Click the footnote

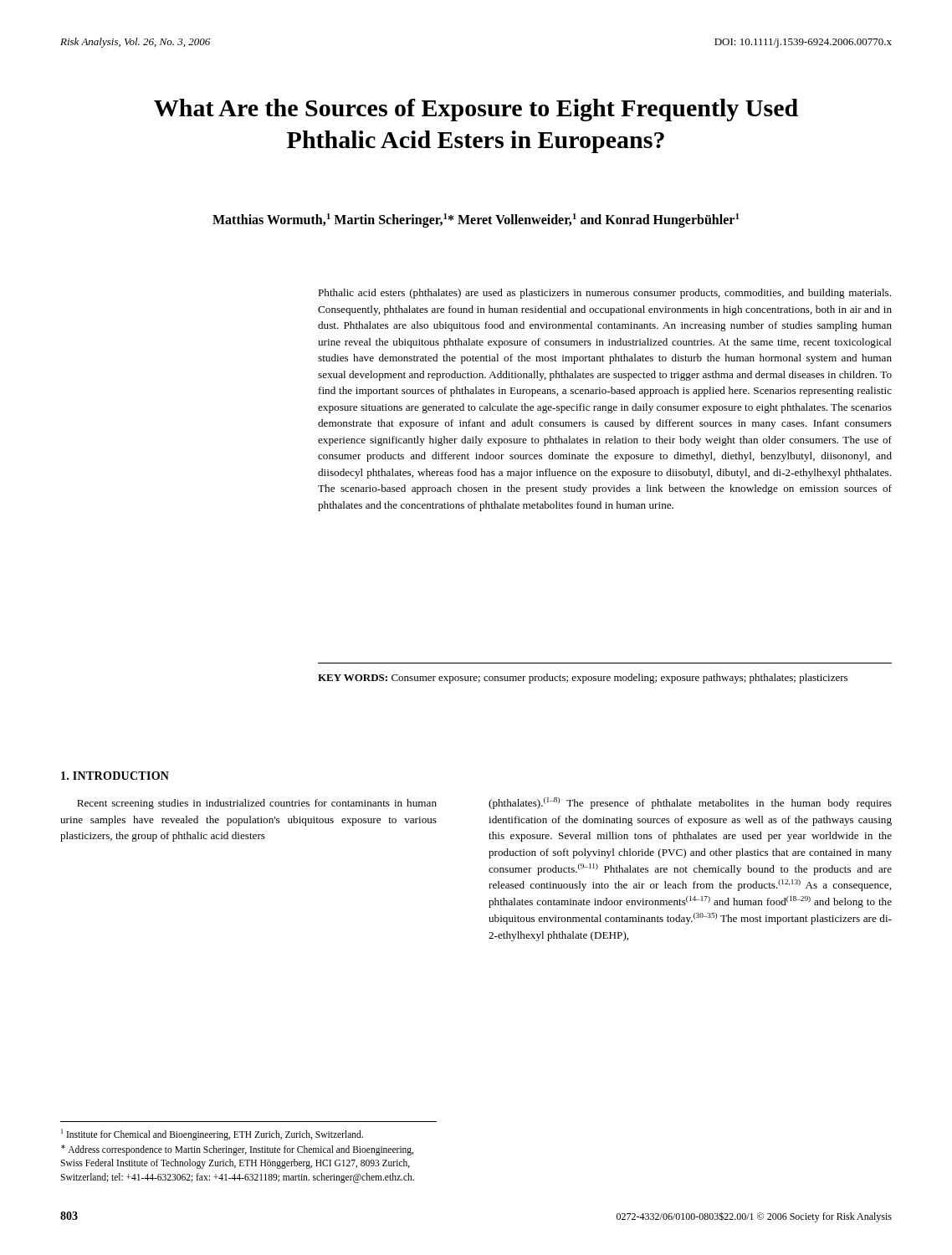click(237, 1155)
